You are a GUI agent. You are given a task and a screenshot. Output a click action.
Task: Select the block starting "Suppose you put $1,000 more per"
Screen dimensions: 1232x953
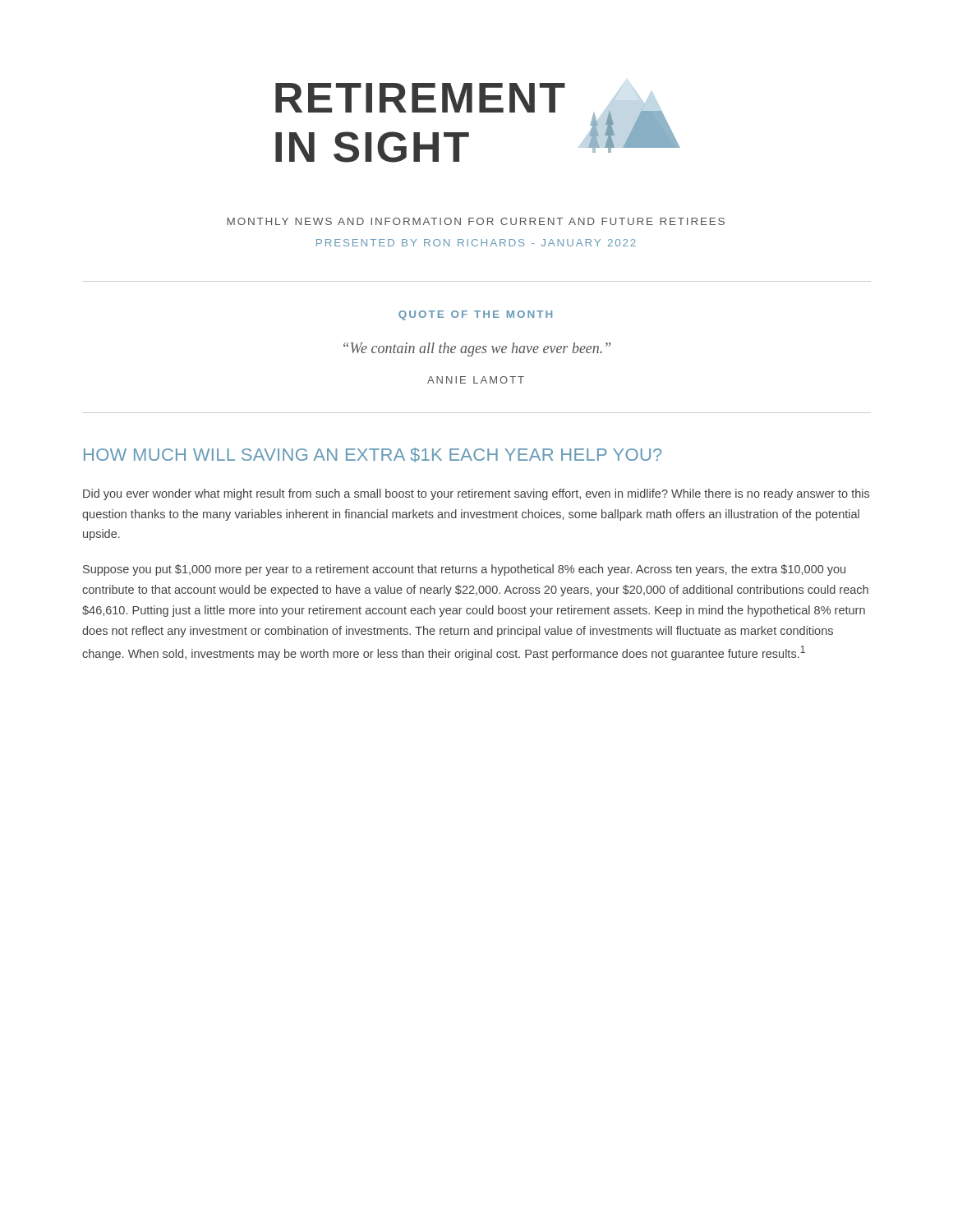point(475,612)
